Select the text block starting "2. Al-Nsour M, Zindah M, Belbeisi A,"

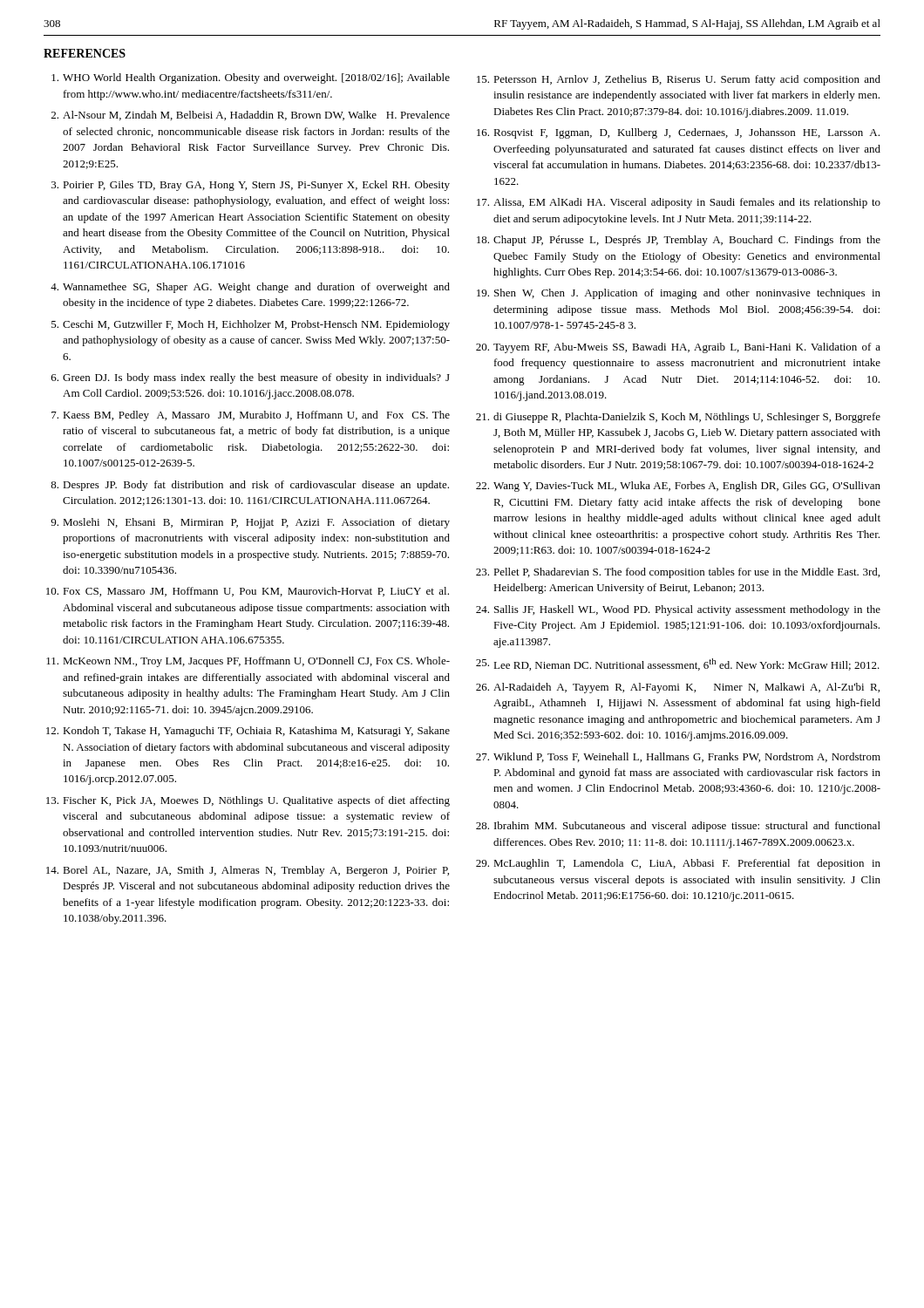pyautogui.click(x=247, y=140)
